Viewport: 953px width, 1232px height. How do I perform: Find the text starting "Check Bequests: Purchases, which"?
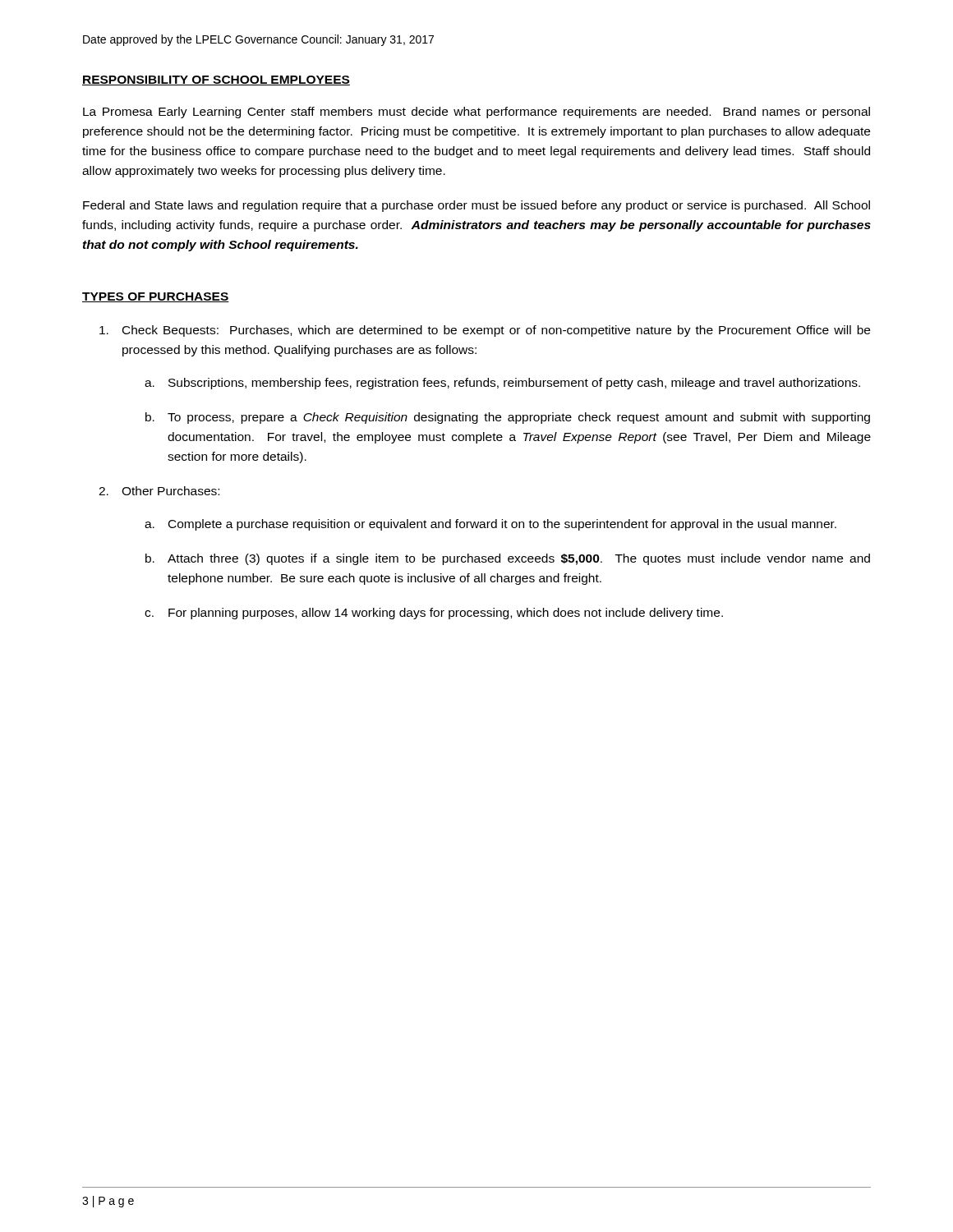click(485, 340)
